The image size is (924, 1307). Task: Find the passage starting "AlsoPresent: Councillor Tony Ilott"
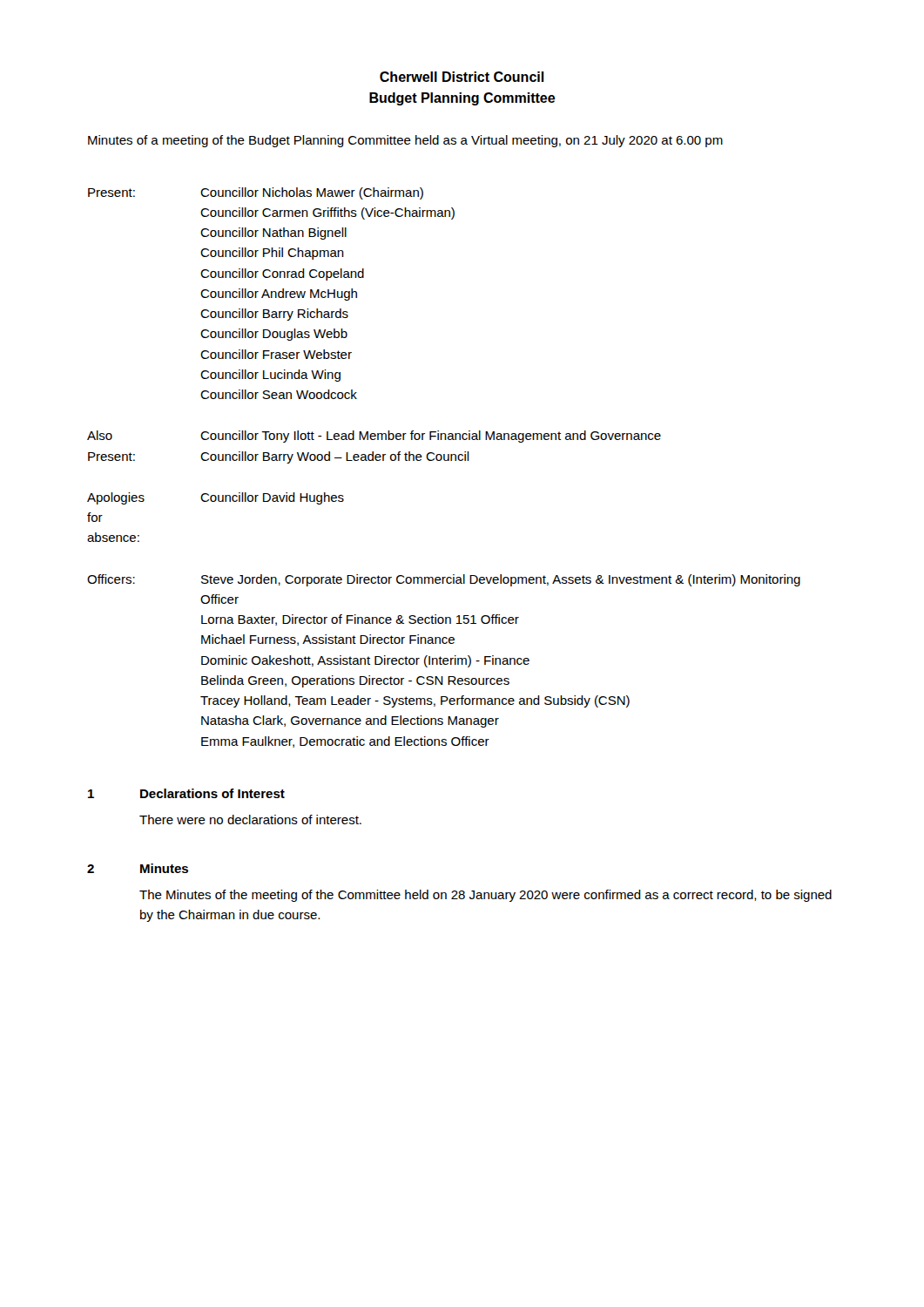coord(462,446)
